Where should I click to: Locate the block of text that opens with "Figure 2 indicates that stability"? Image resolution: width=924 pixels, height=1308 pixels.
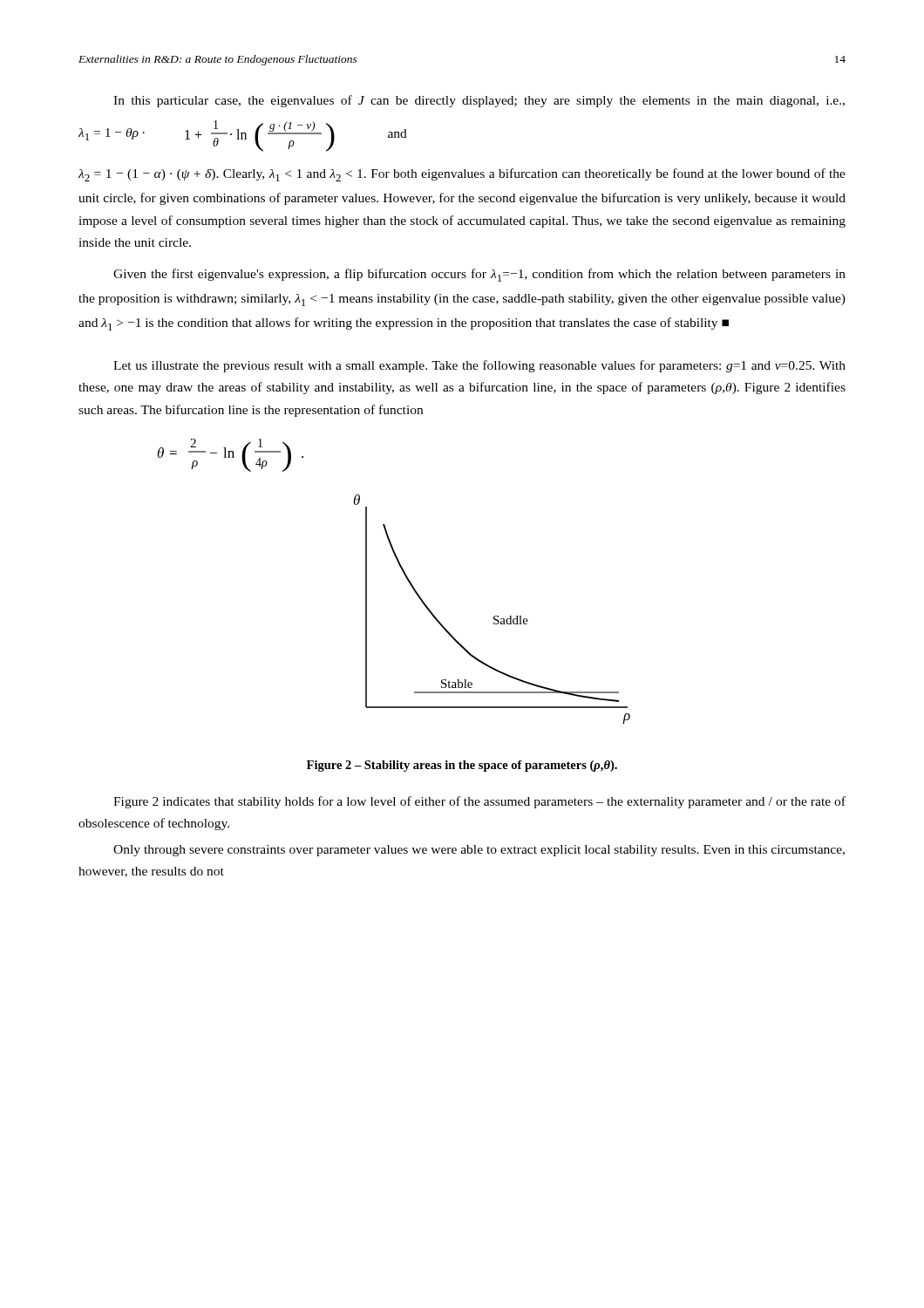click(462, 812)
